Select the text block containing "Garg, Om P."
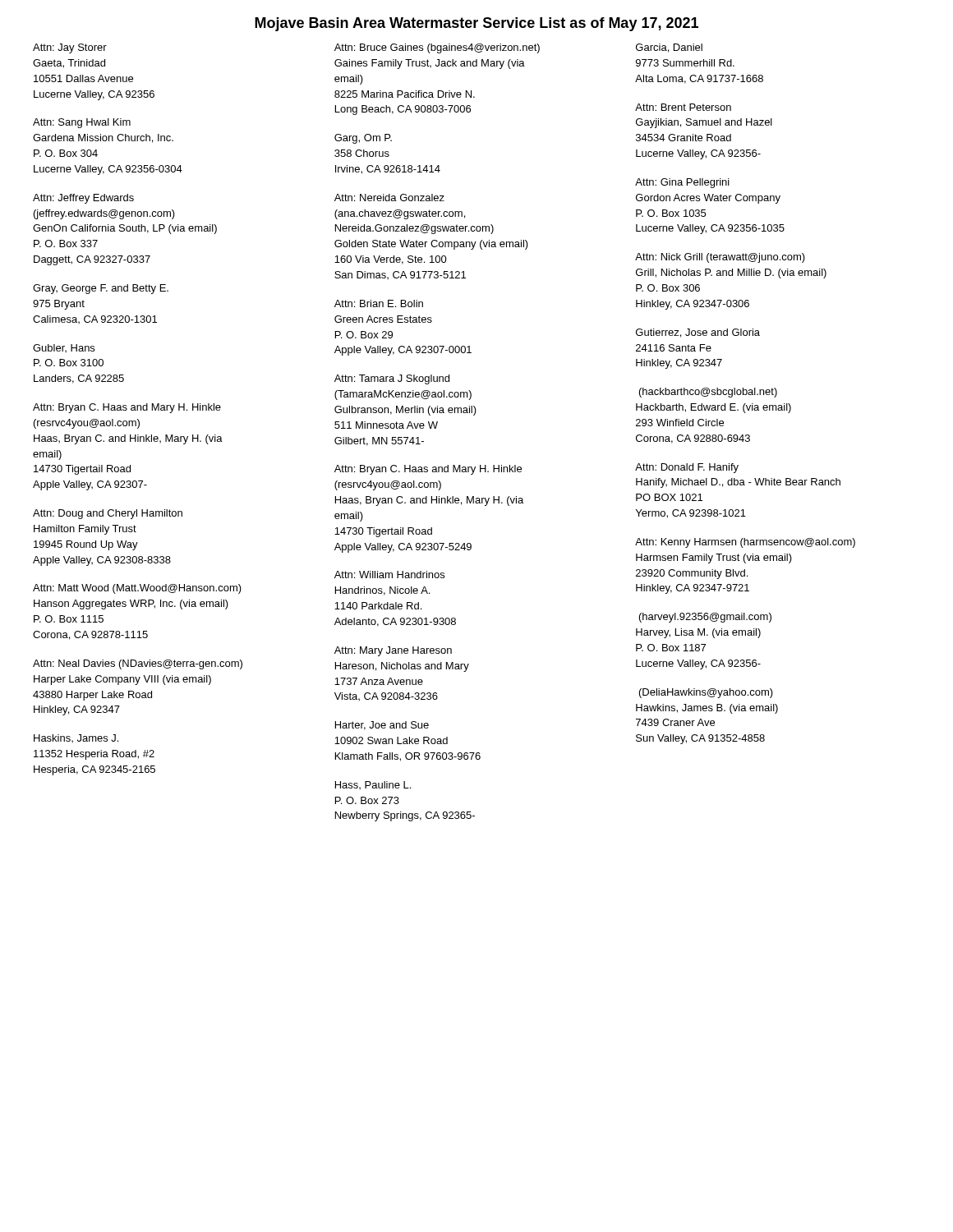953x1232 pixels. coord(363,139)
